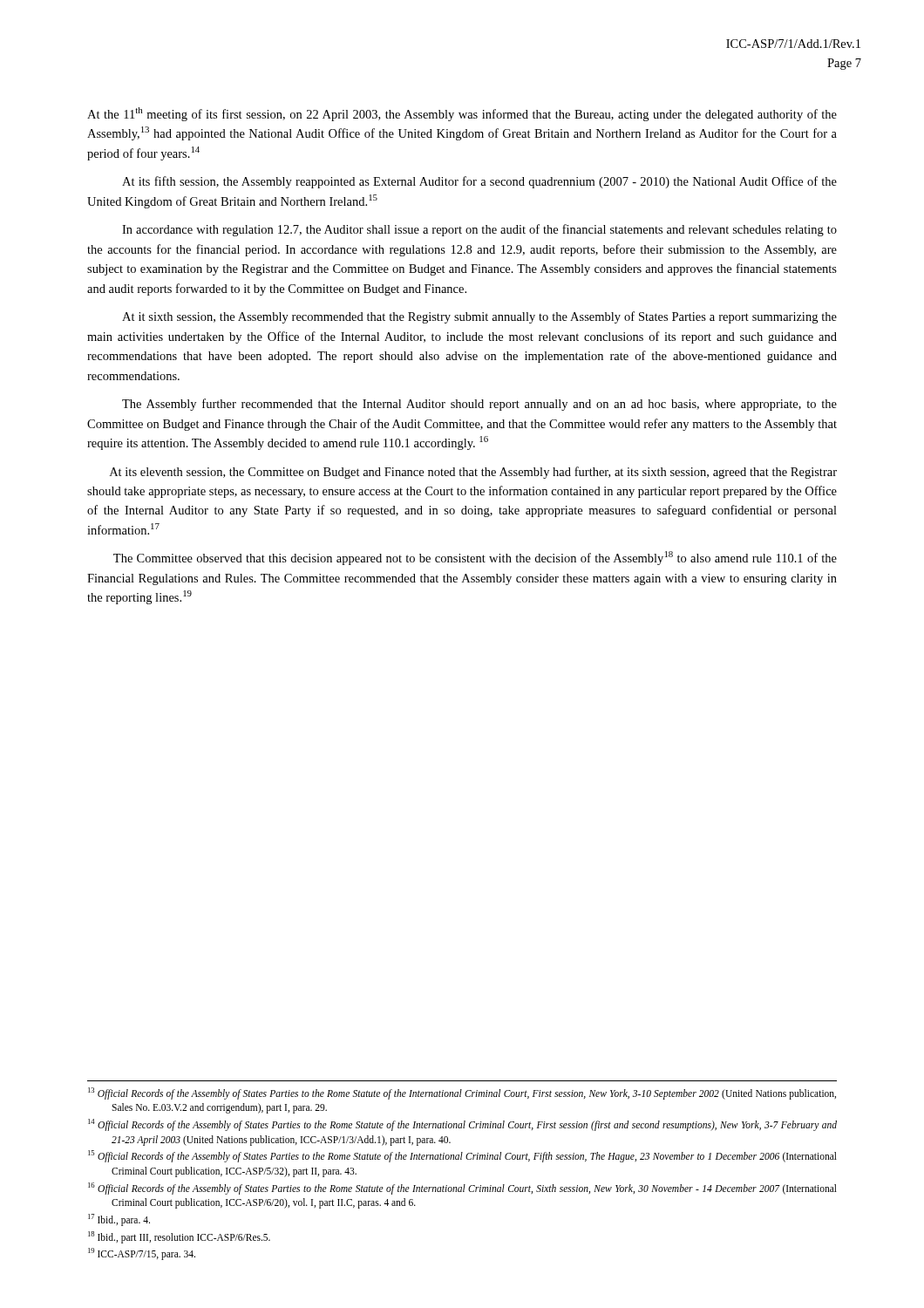Where is the passage that starts "16 Official Records of the Assembly"?
Viewport: 924px width, 1308px height.
coord(462,1195)
